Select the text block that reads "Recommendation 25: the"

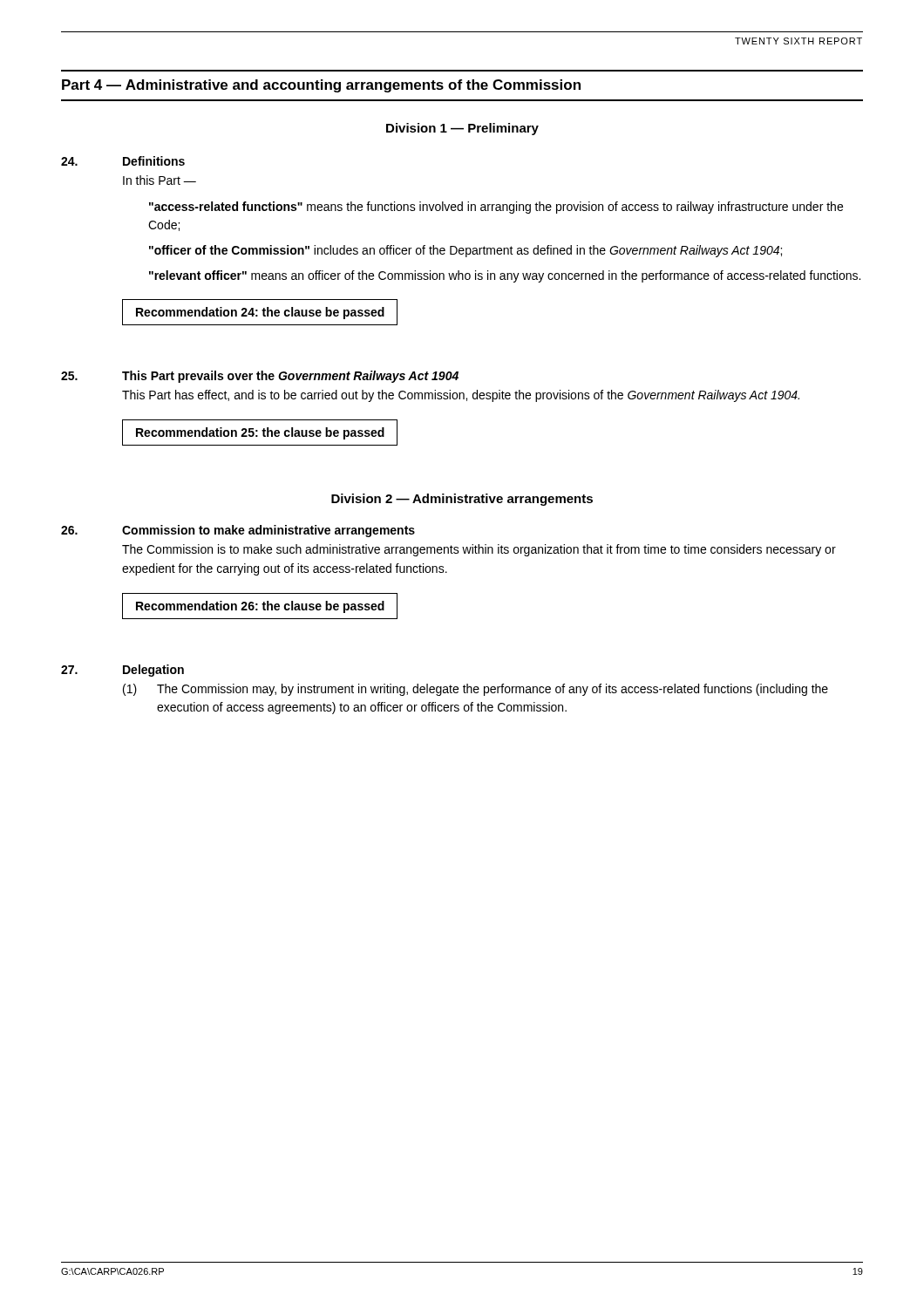click(x=260, y=433)
